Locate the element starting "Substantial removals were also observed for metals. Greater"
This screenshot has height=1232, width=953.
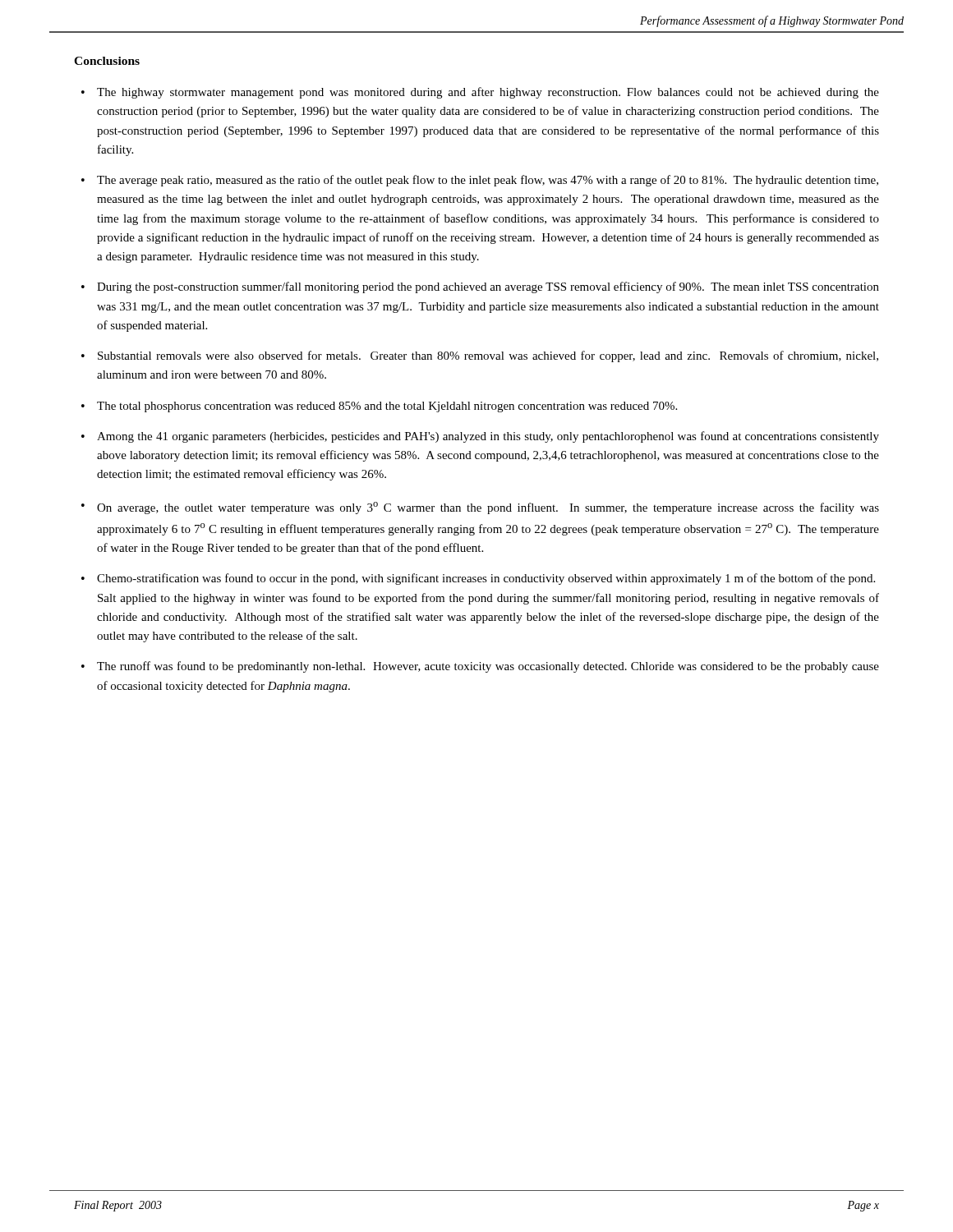coord(488,365)
